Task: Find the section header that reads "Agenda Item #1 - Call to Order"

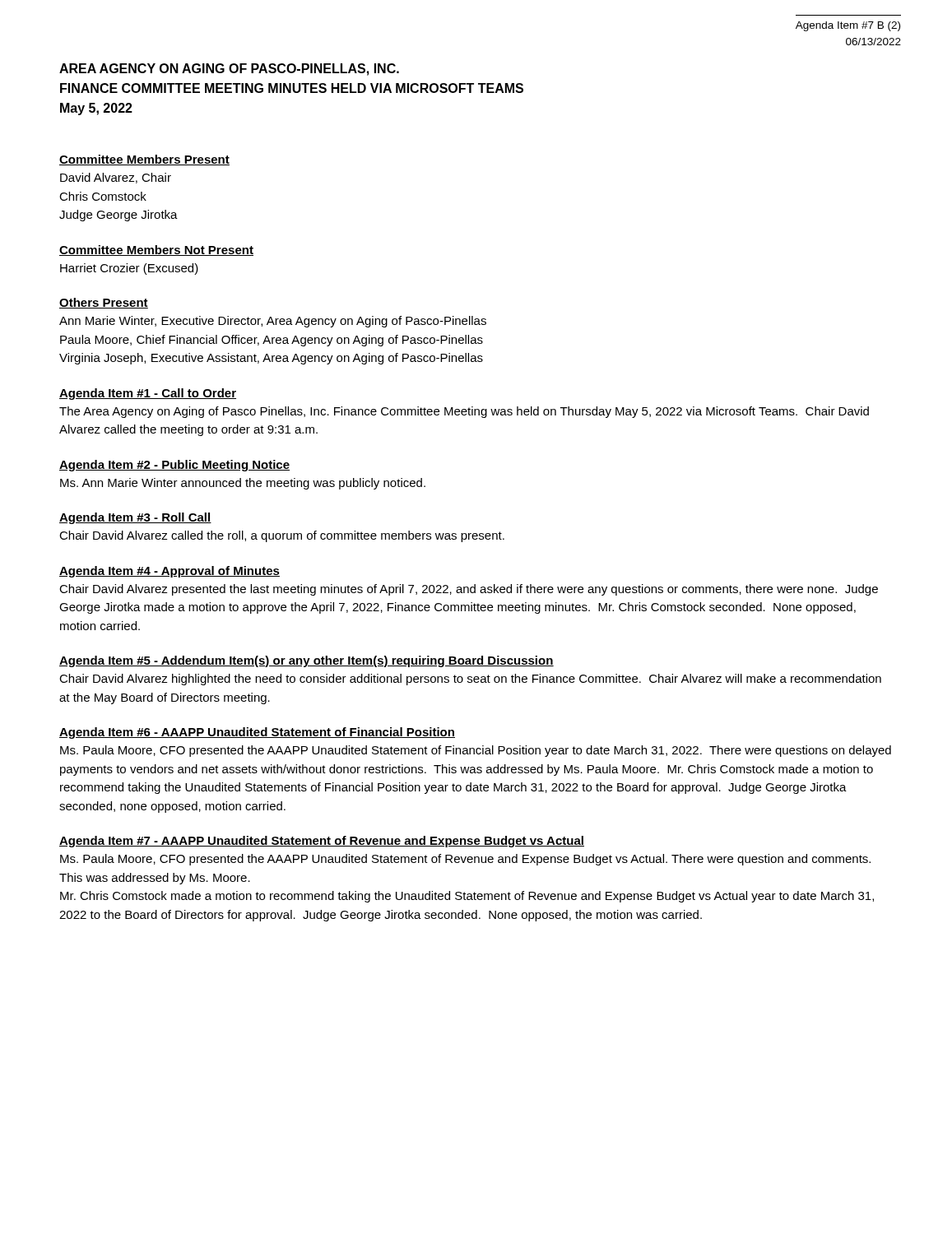Action: pyautogui.click(x=148, y=392)
